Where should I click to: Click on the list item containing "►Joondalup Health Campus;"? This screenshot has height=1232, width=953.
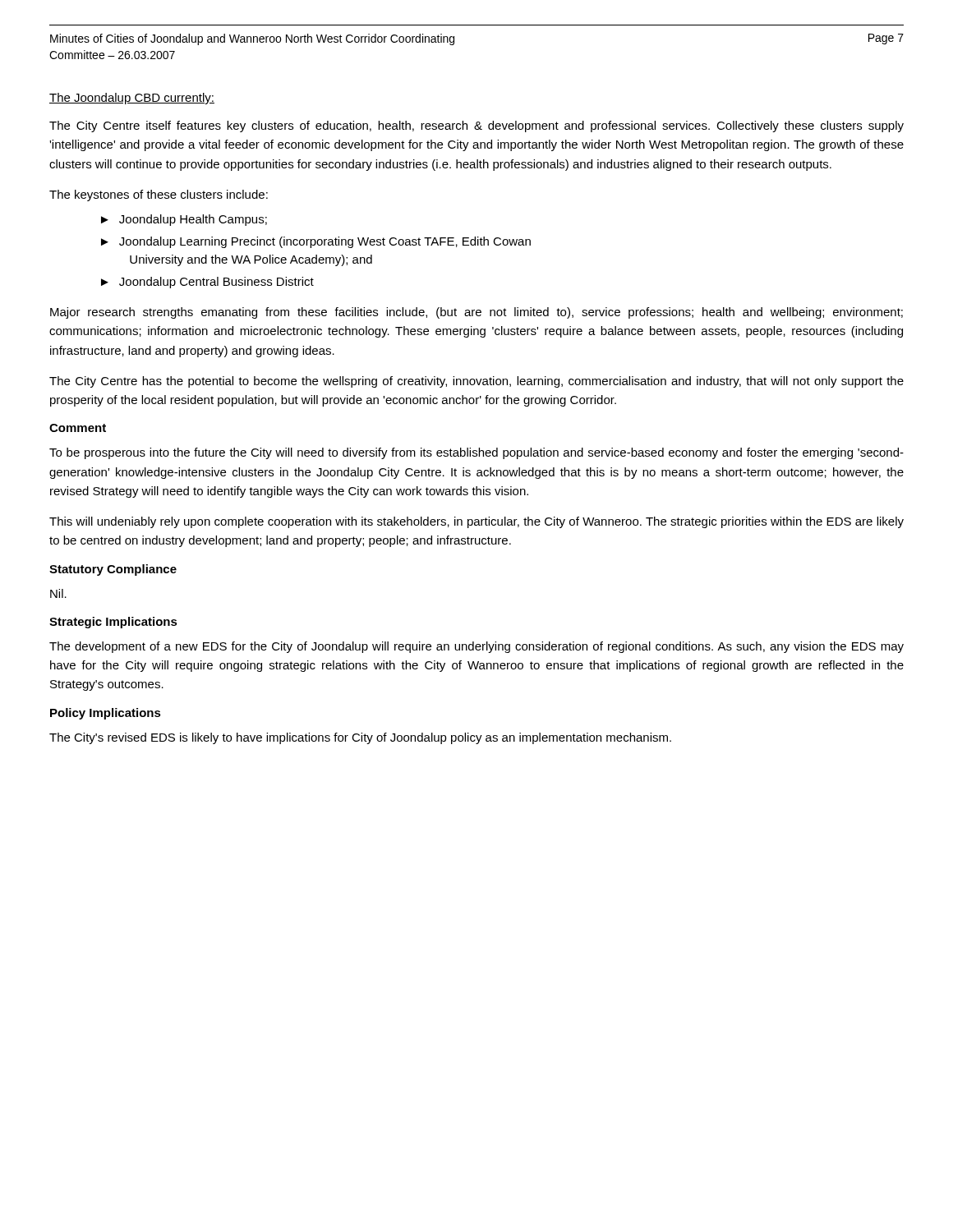point(183,220)
